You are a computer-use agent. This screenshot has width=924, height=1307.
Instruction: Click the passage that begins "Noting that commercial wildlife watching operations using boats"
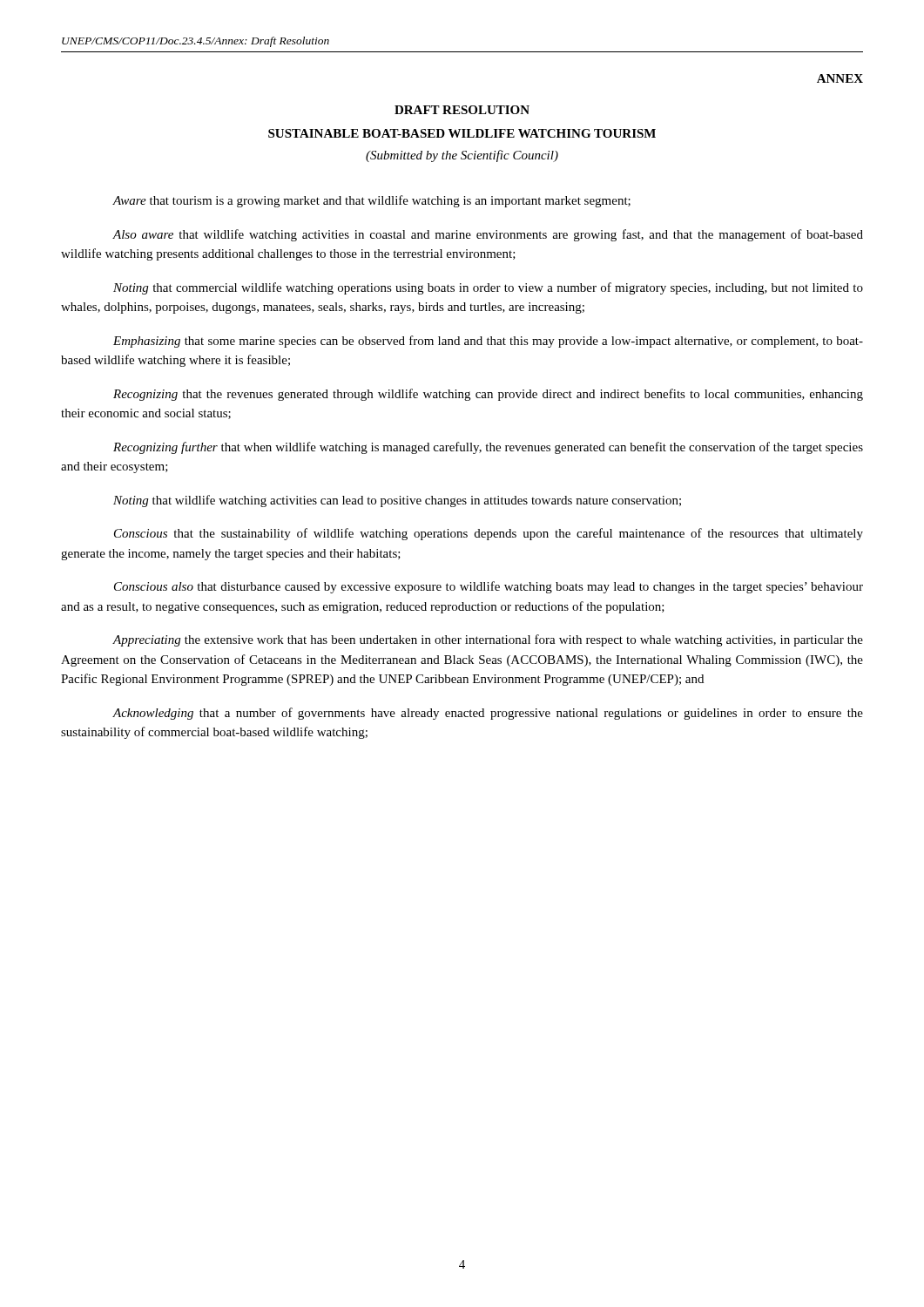point(462,297)
